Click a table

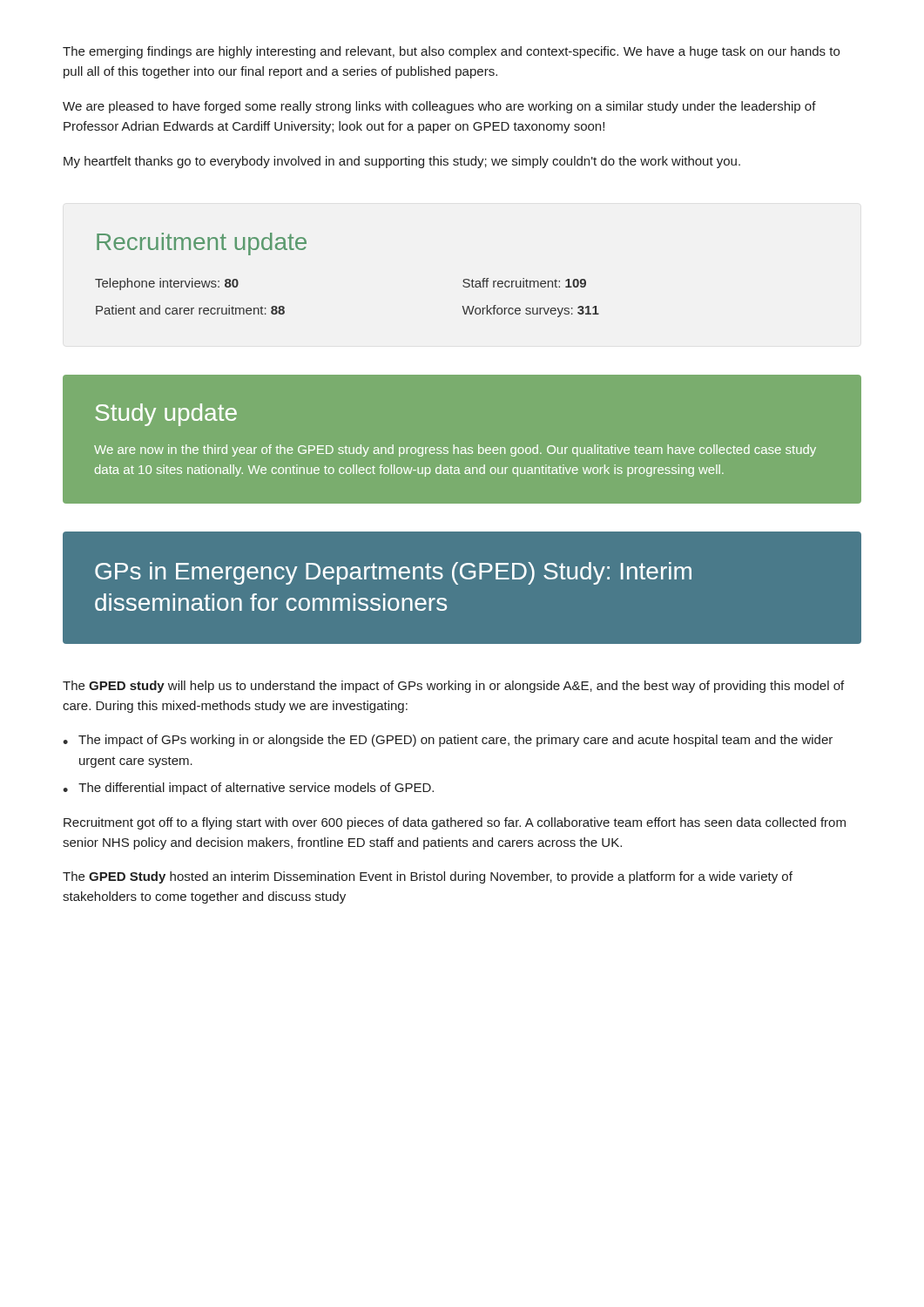(462, 296)
